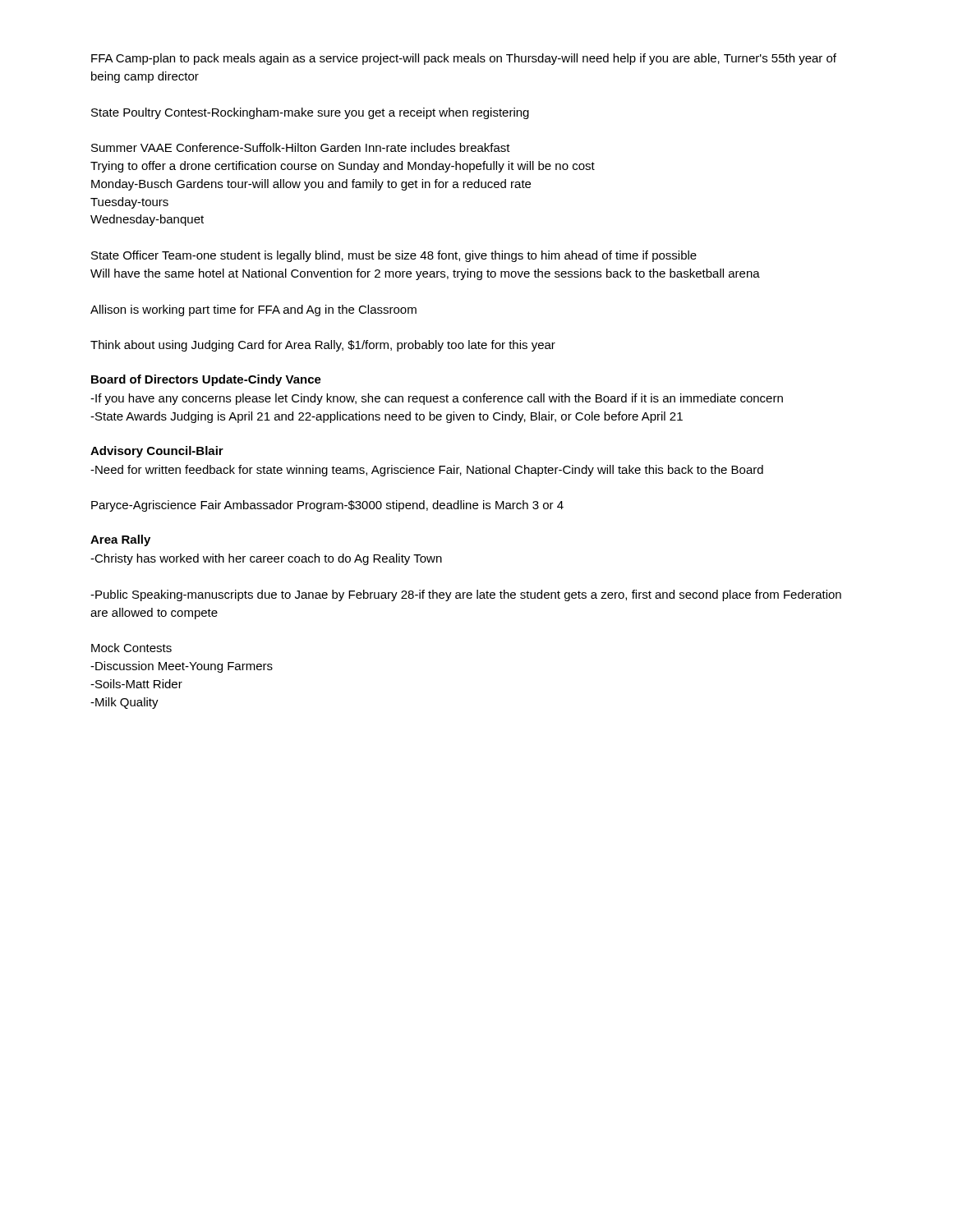
Task: Navigate to the passage starting "Think about using Judging Card for Area Rally,"
Action: (323, 345)
